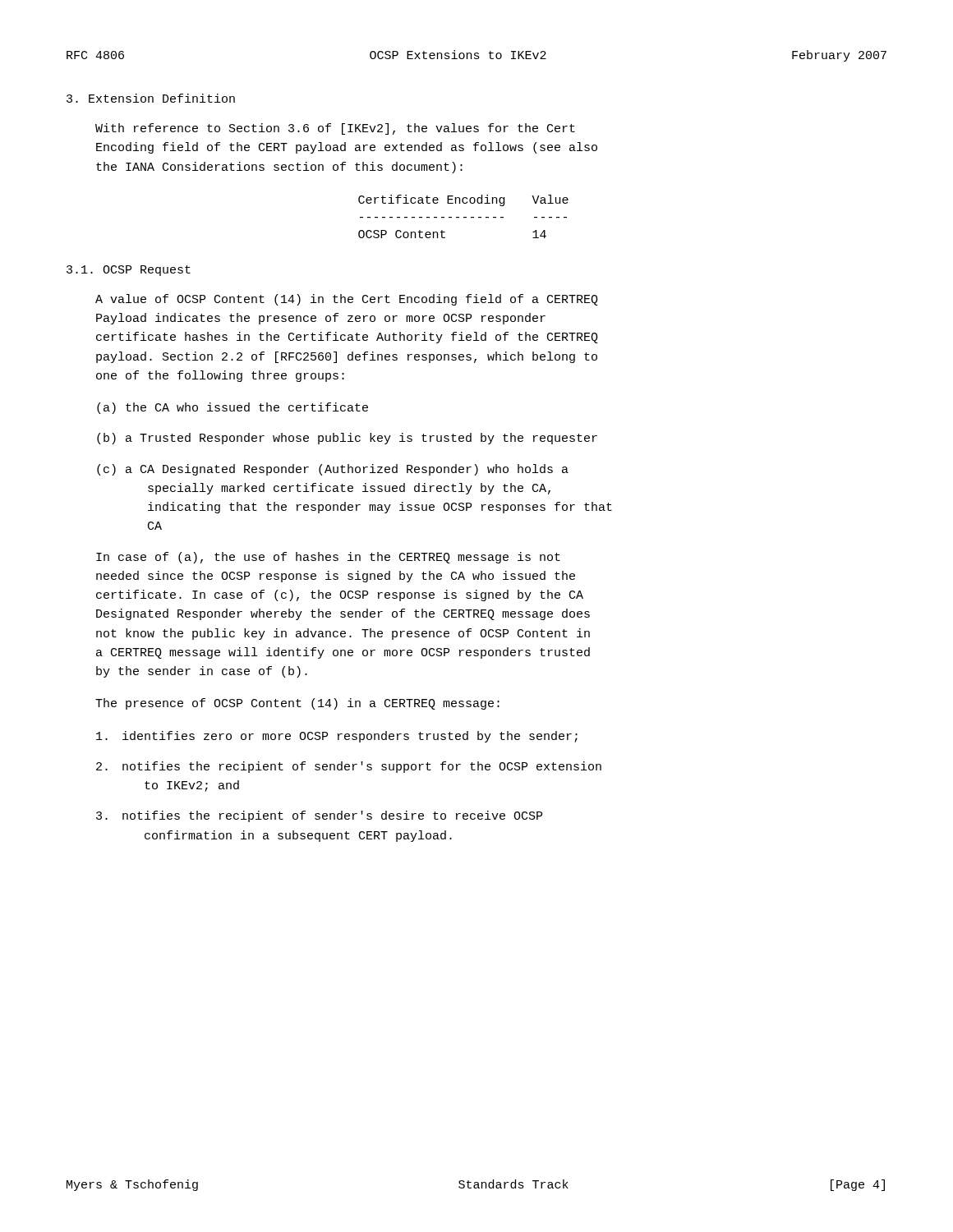This screenshot has height=1232, width=953.
Task: Find the block on this page that starts "(b) a Trusted Responder whose public key"
Action: tap(347, 439)
